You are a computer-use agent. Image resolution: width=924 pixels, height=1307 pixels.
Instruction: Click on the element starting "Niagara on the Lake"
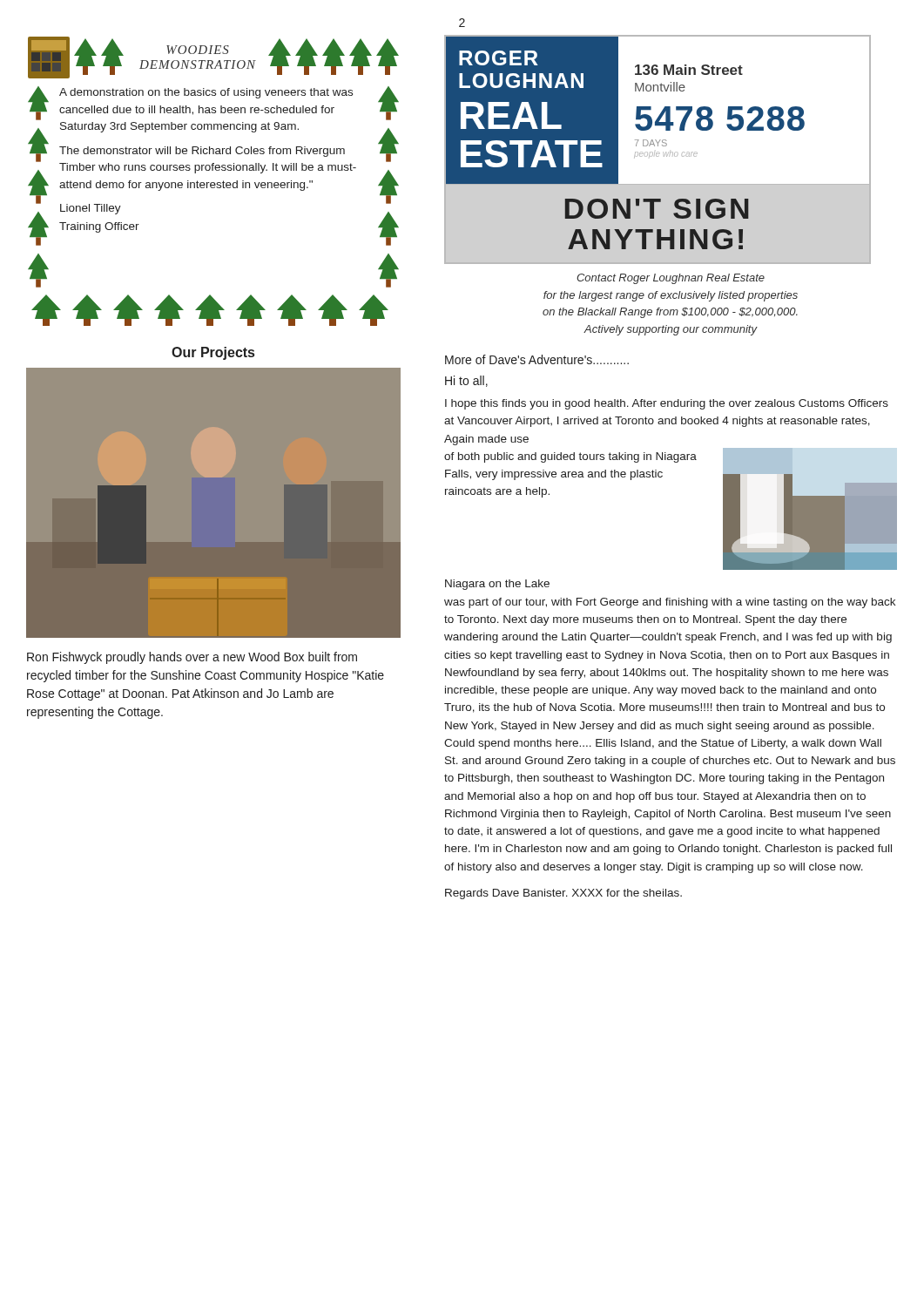497,583
